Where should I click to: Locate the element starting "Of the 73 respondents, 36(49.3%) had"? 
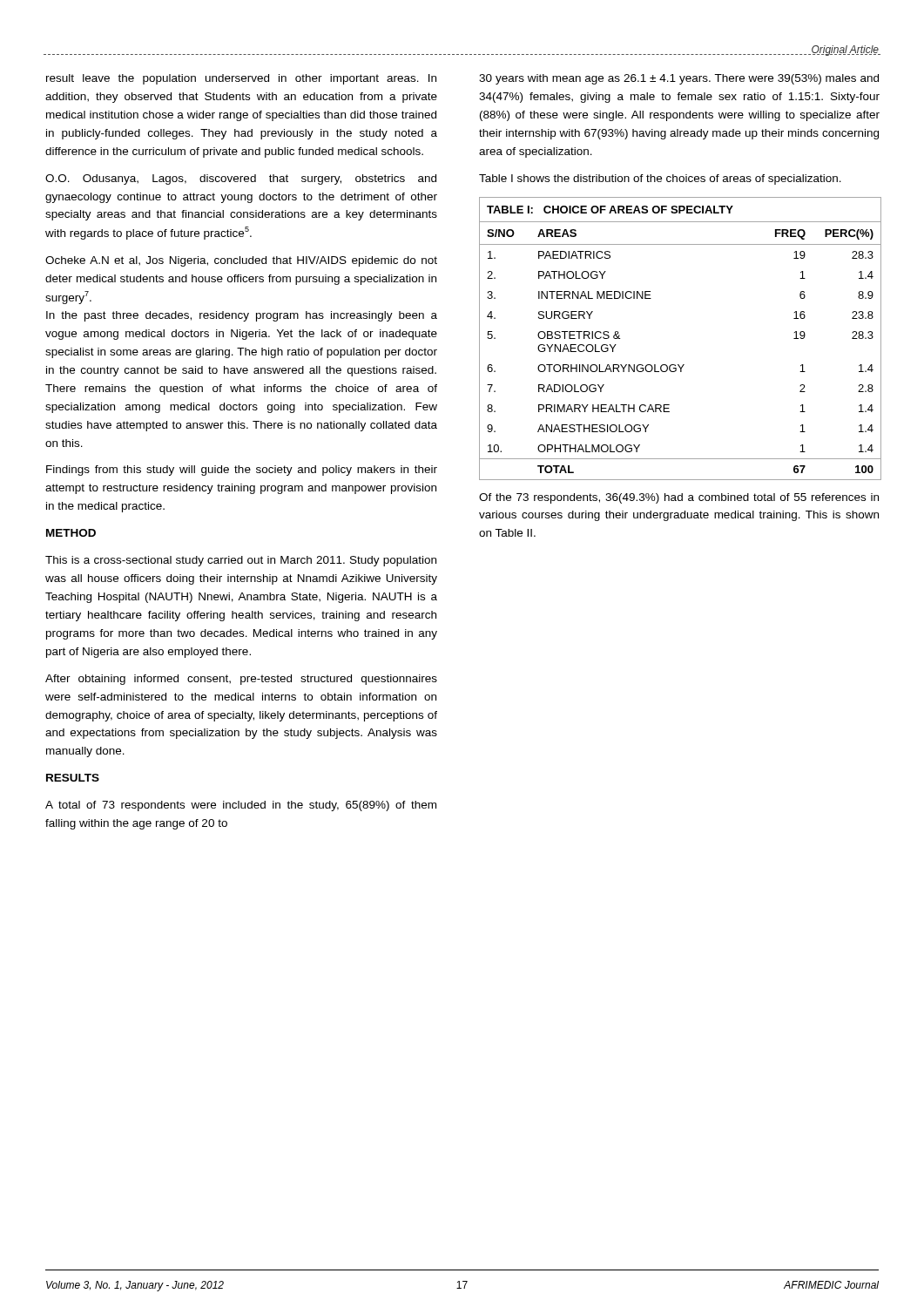pos(679,516)
